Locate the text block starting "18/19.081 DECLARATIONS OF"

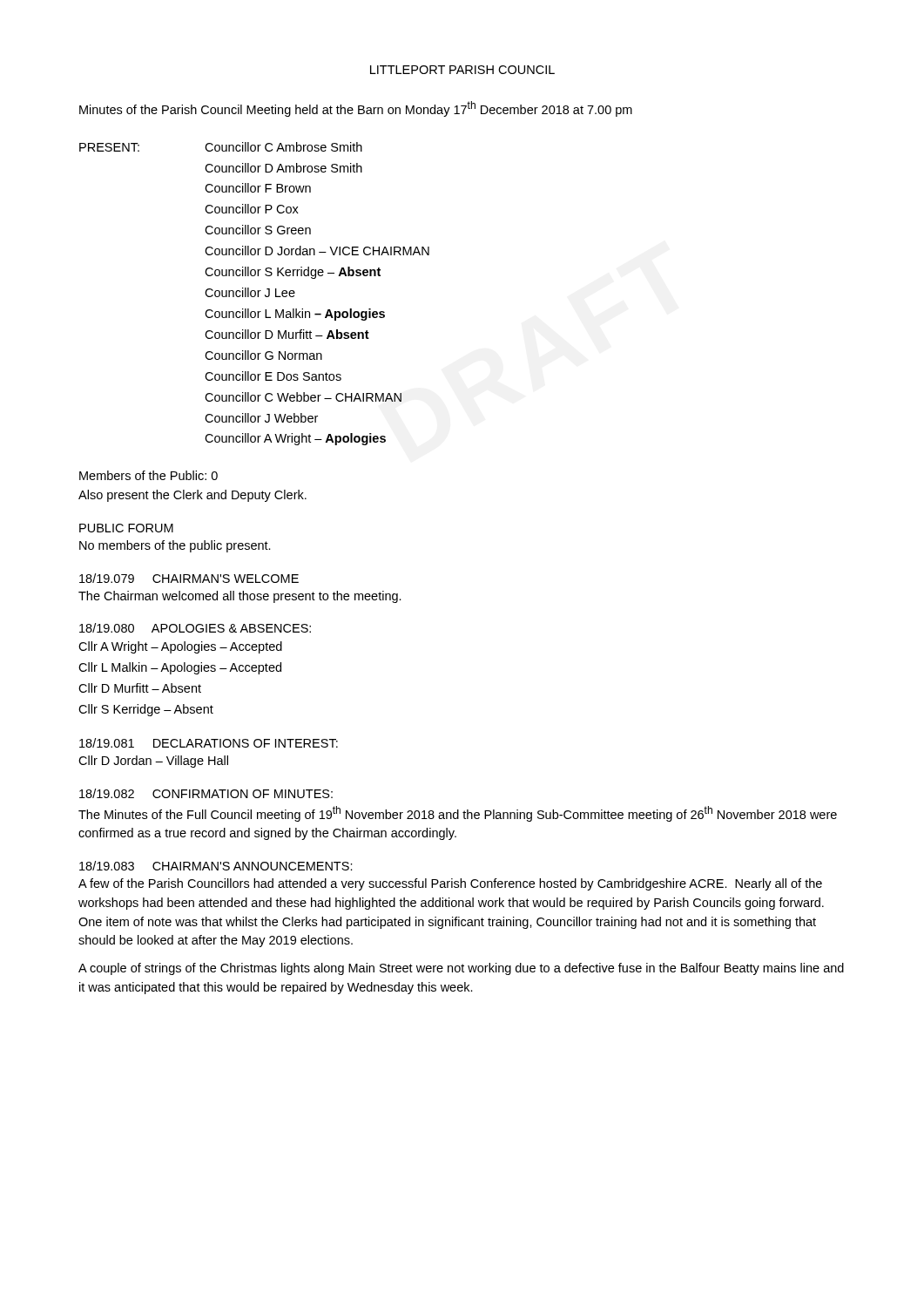point(208,743)
